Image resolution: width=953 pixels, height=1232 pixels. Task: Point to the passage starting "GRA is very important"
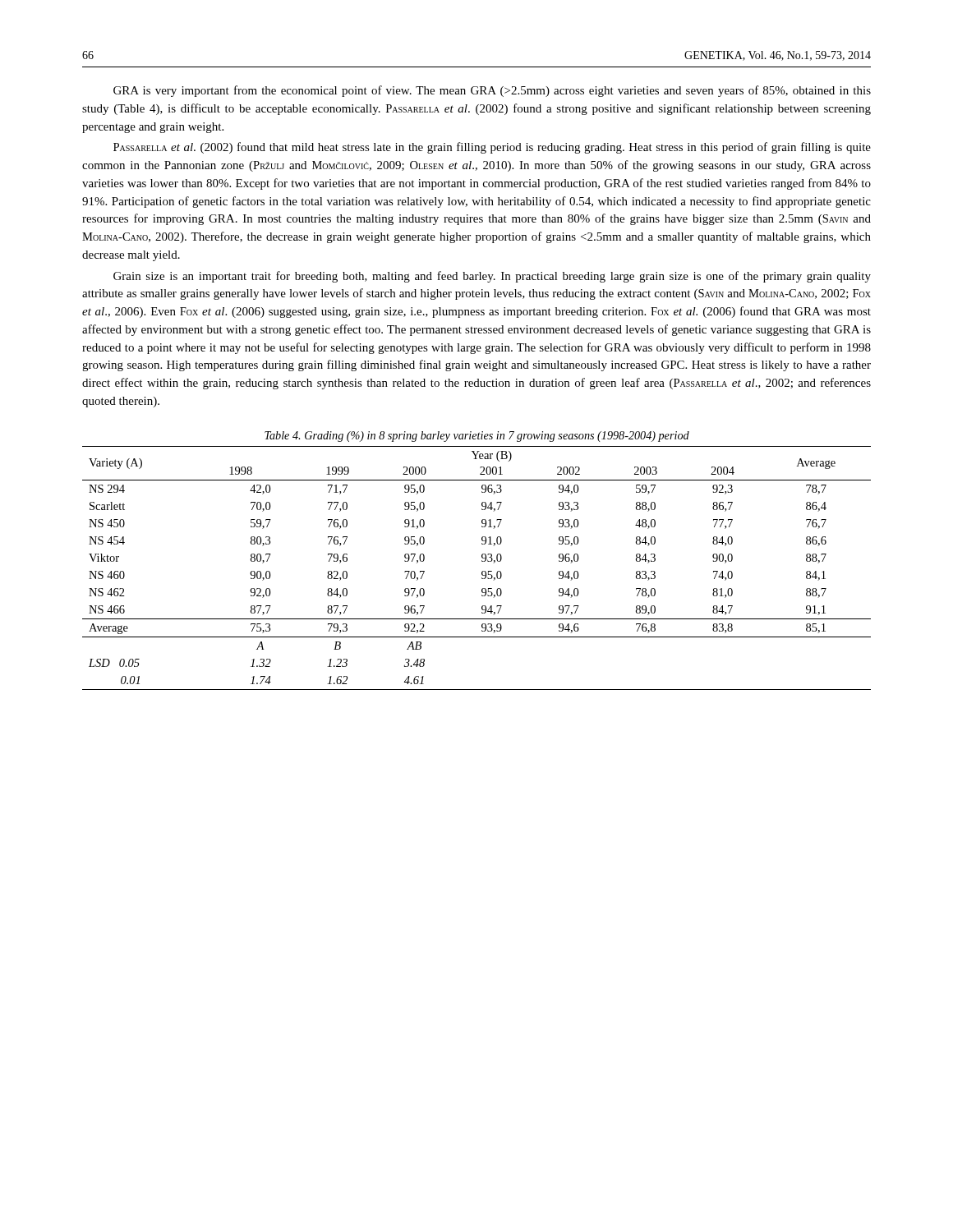pyautogui.click(x=476, y=246)
